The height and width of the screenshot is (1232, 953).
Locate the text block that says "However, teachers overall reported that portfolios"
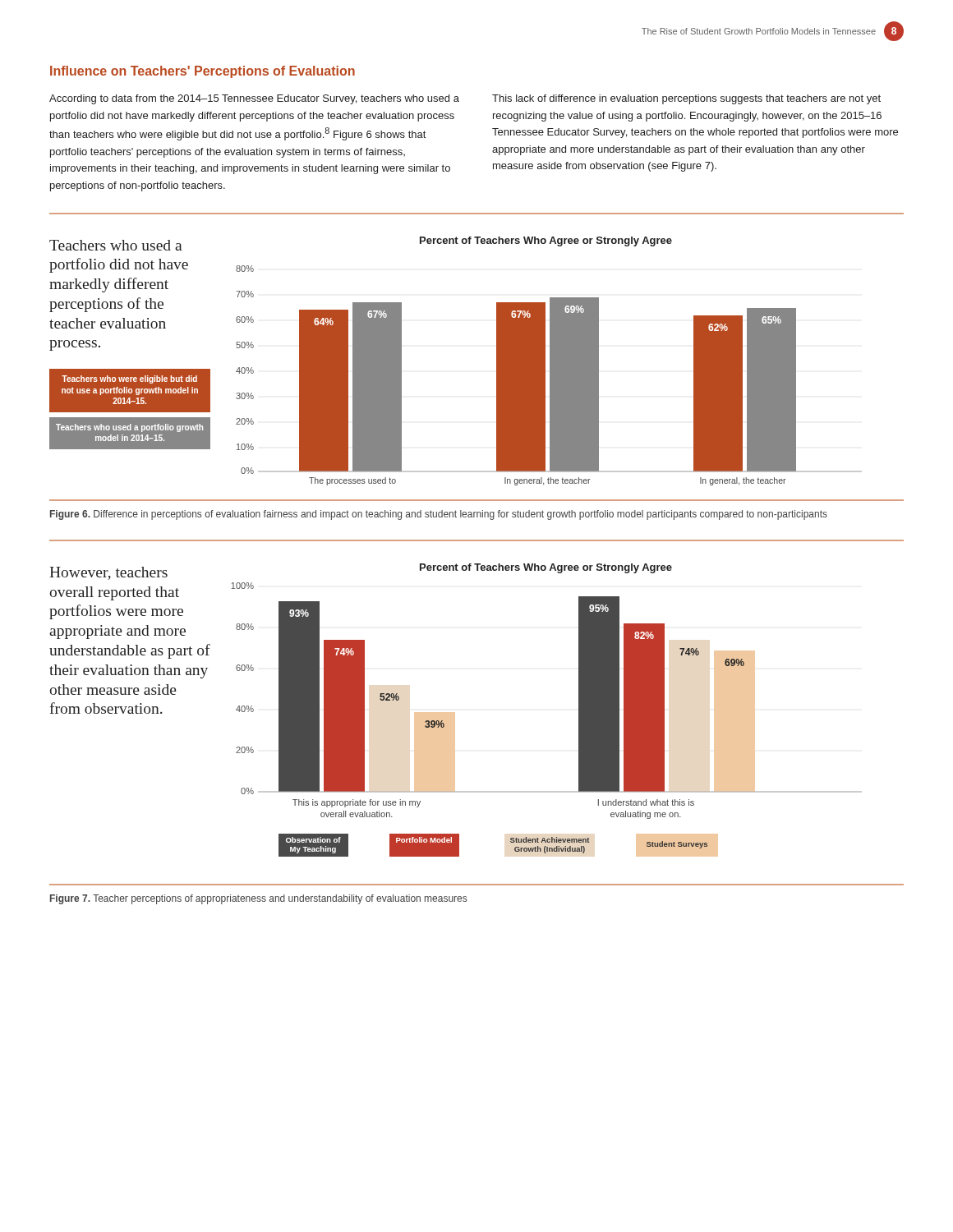tap(130, 640)
